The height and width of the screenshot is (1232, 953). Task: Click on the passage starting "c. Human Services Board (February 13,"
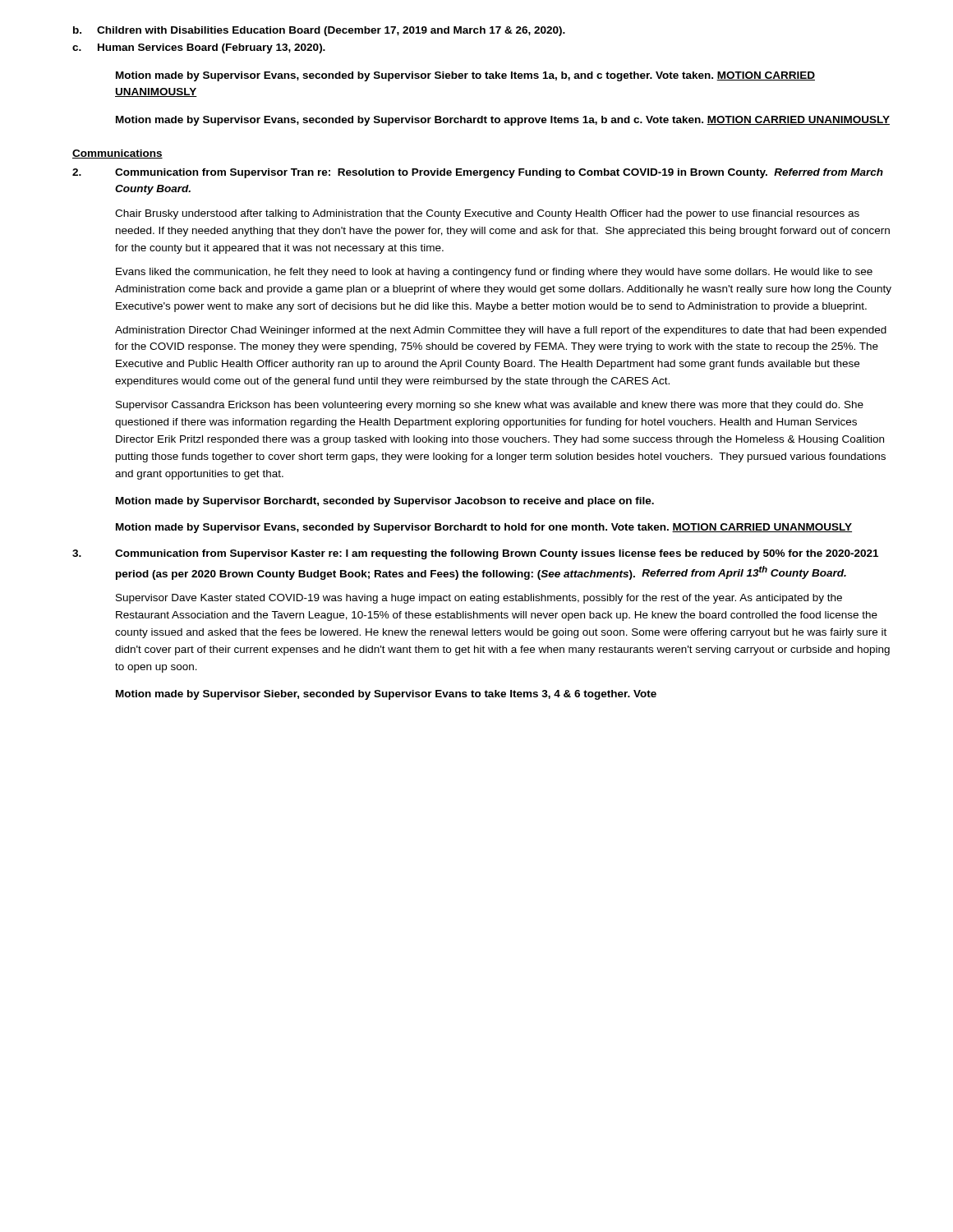[199, 48]
